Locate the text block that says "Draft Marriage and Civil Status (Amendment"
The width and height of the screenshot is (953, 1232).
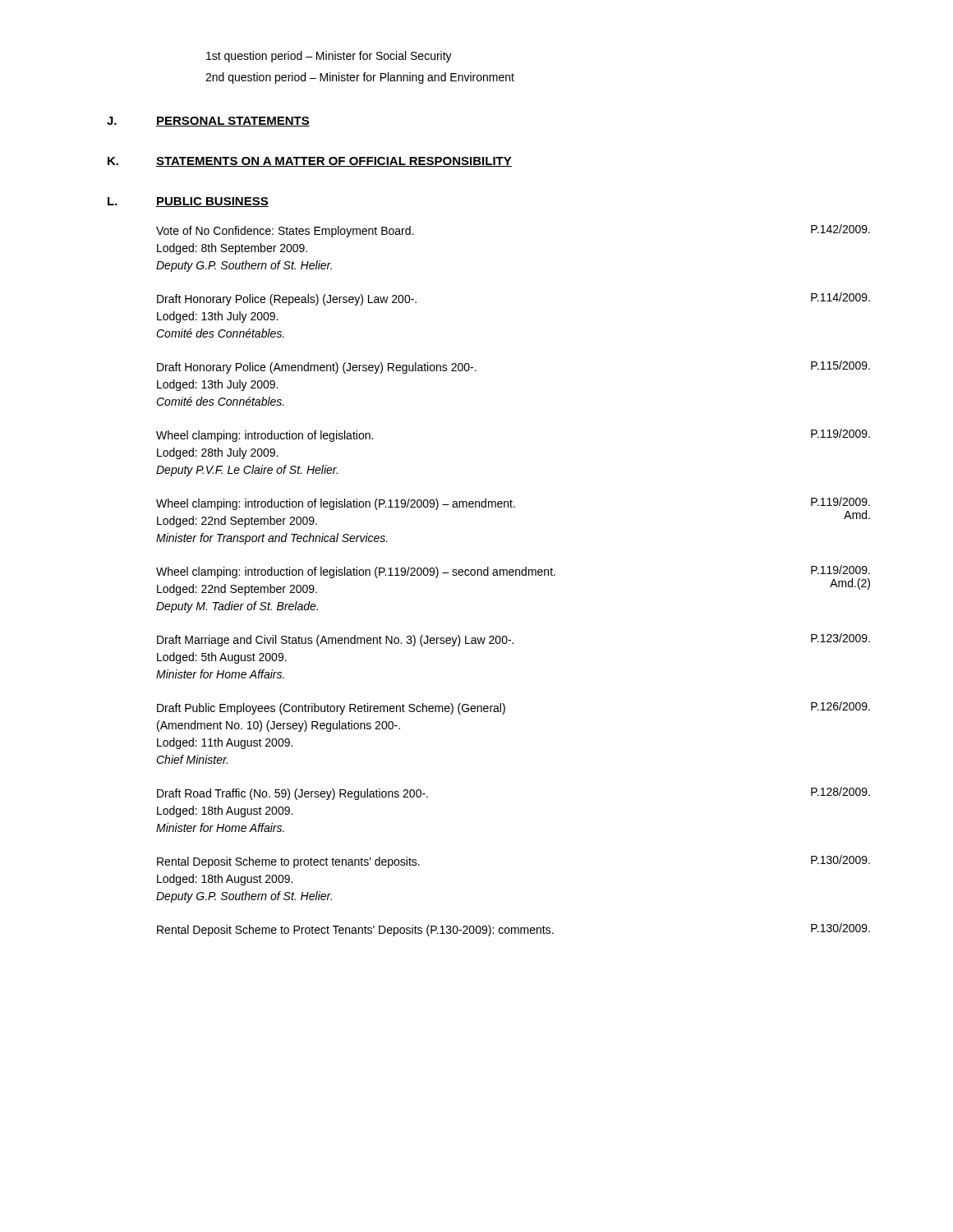click(513, 640)
